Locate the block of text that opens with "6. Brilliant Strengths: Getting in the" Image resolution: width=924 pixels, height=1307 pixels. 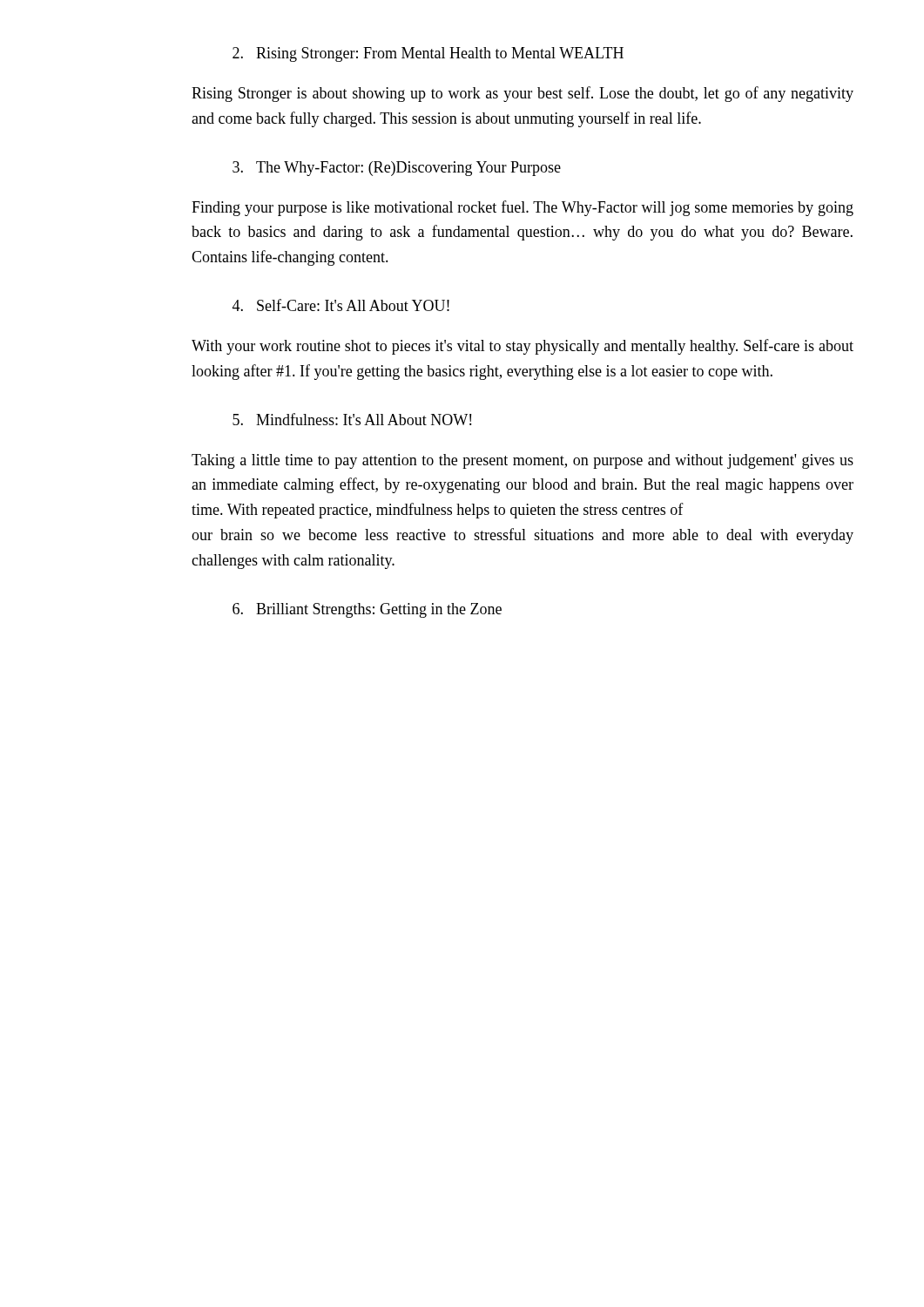[x=367, y=610]
